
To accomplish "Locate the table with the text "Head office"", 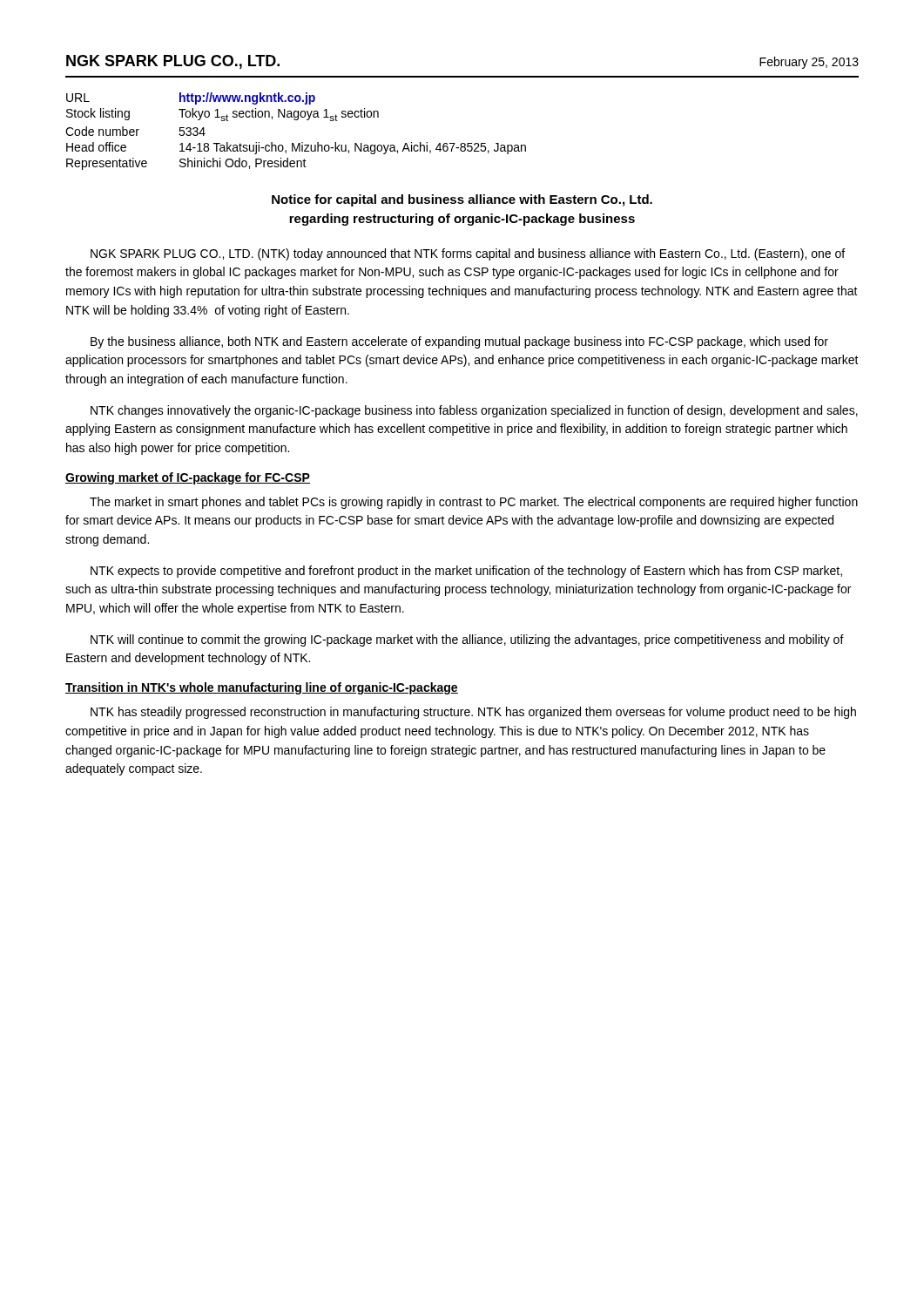I will coord(462,130).
